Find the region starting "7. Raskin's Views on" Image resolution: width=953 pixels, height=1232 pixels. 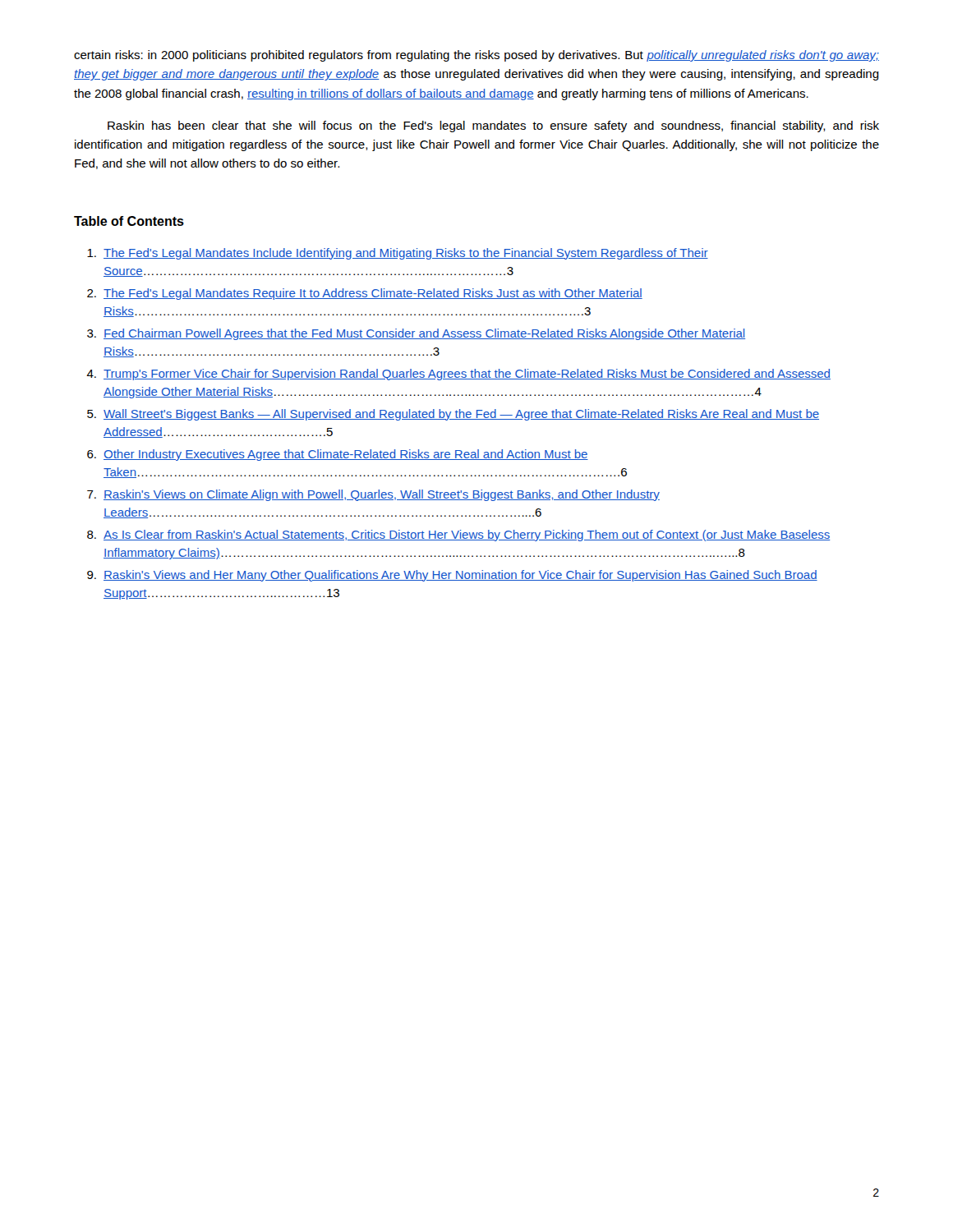[476, 504]
